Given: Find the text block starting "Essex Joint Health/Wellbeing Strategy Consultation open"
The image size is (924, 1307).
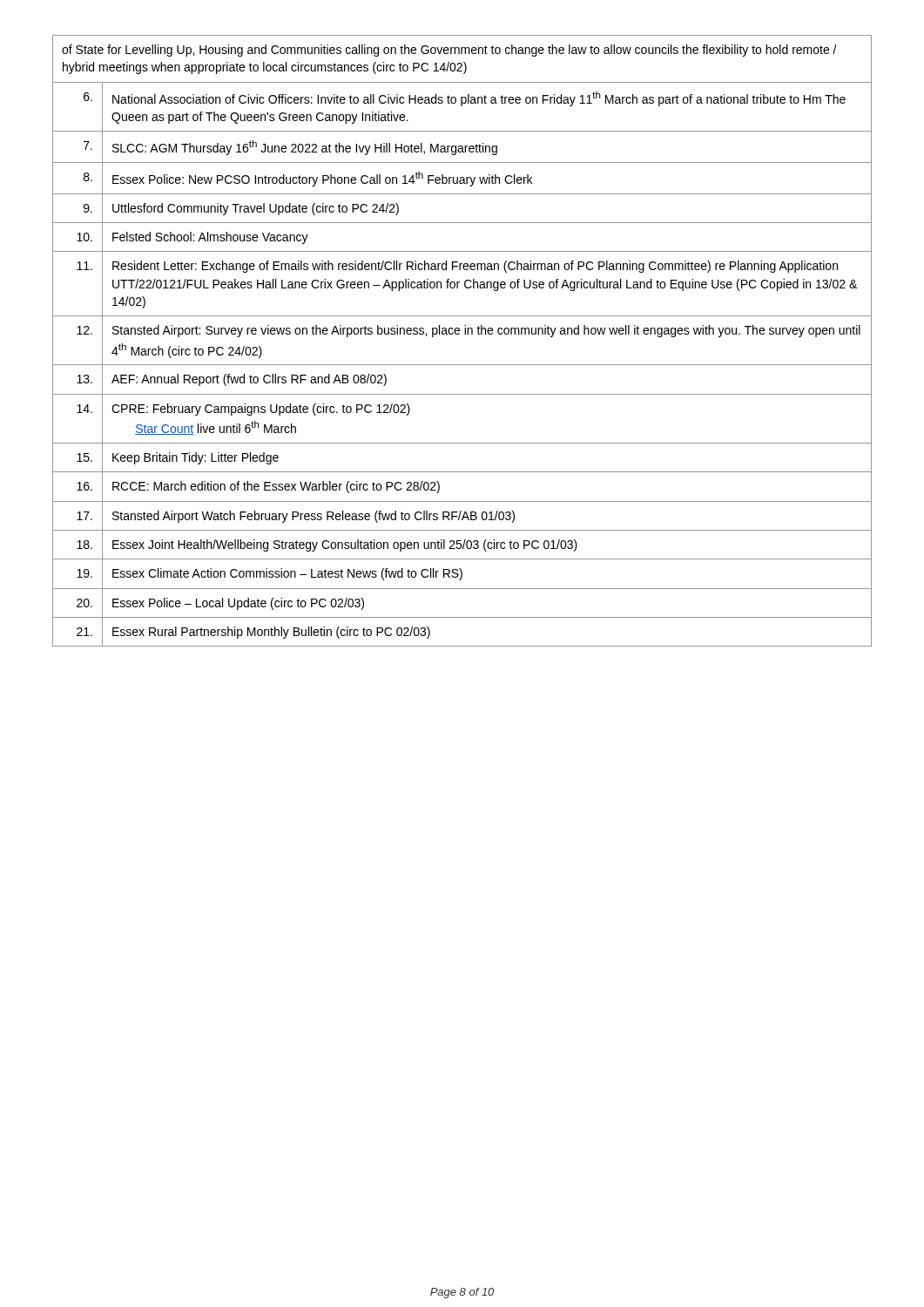Looking at the screenshot, I should pyautogui.click(x=344, y=544).
